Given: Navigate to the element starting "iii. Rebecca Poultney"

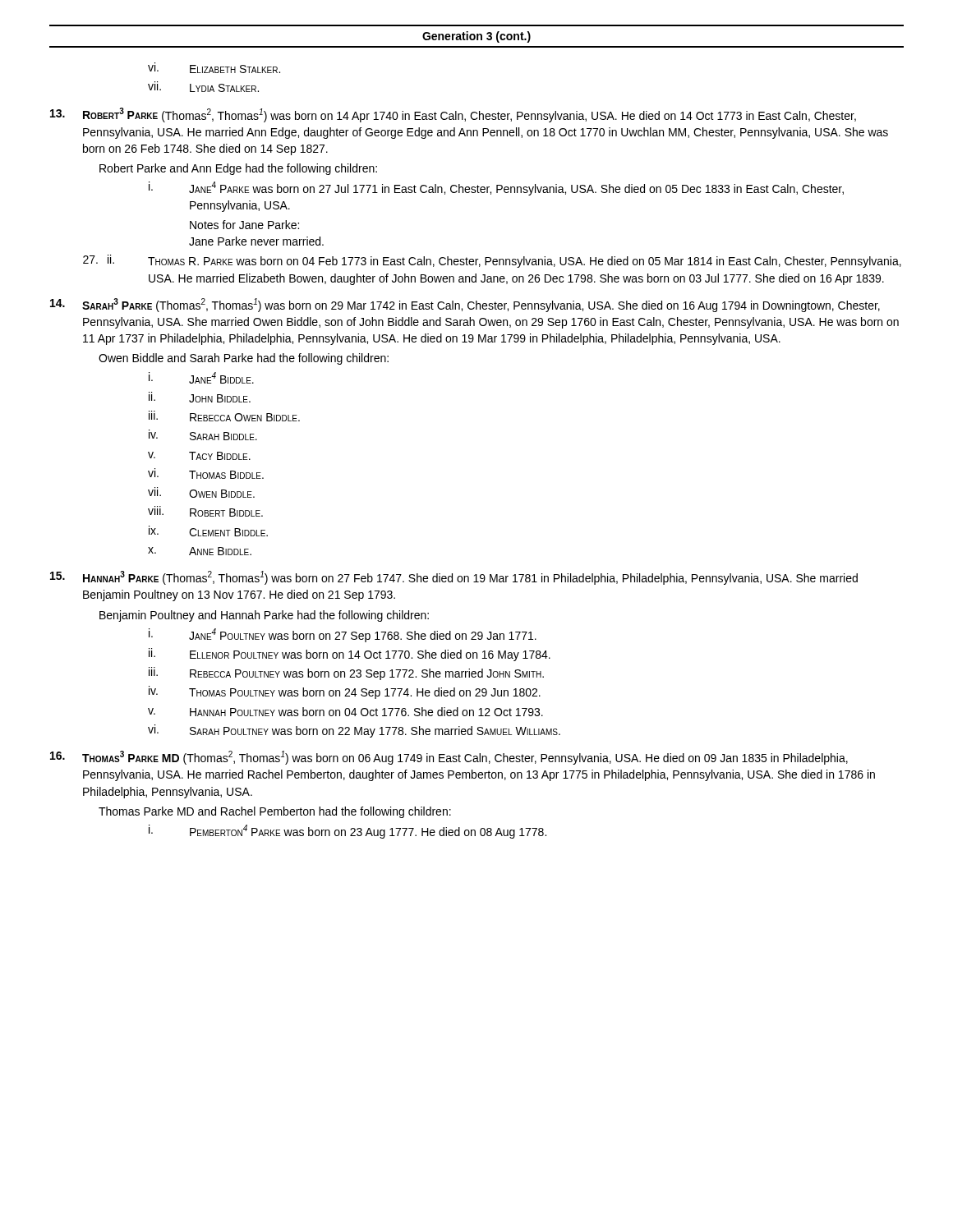Looking at the screenshot, I should tap(526, 674).
